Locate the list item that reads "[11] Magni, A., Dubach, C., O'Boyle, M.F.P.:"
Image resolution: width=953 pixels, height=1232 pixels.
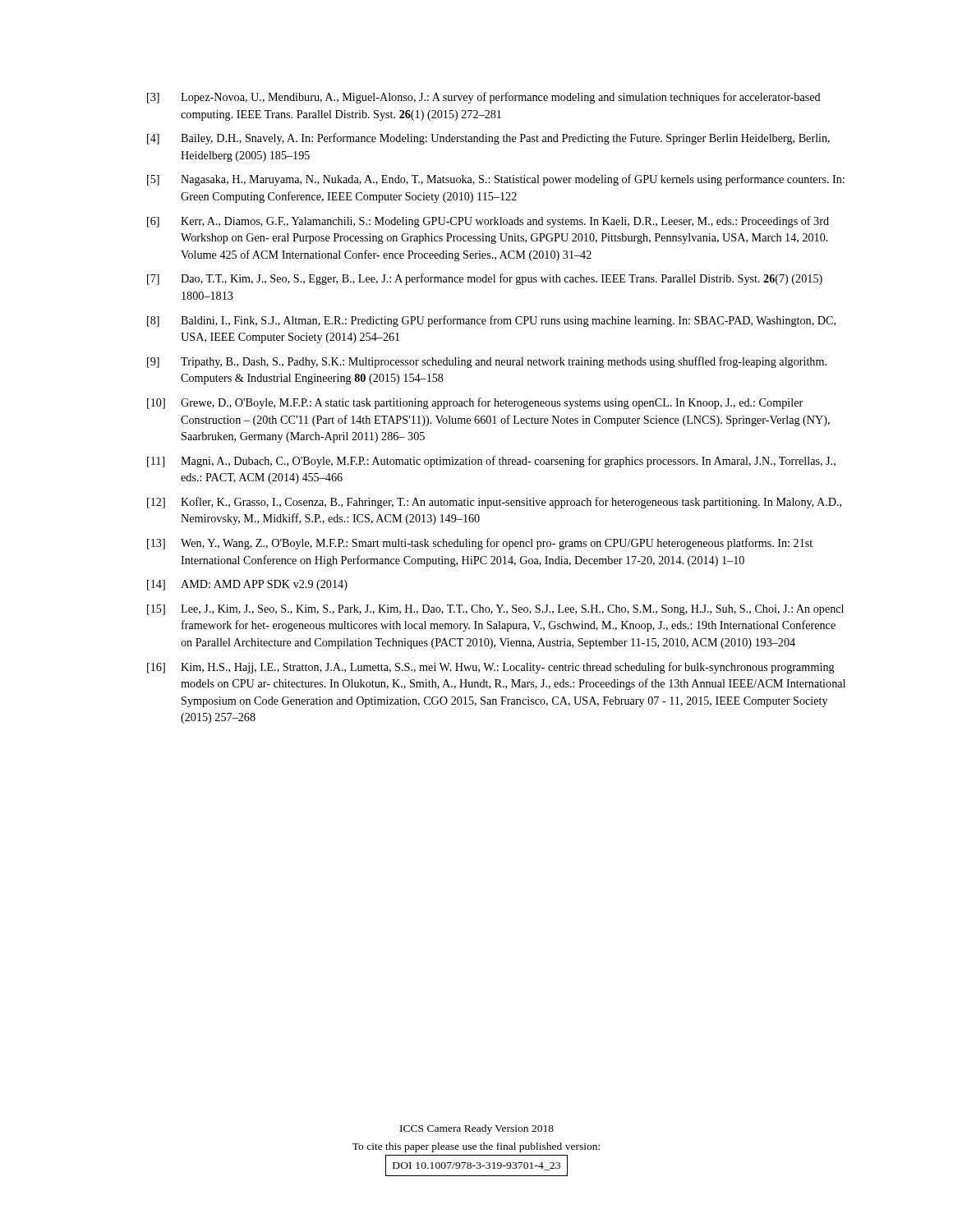pyautogui.click(x=496, y=469)
